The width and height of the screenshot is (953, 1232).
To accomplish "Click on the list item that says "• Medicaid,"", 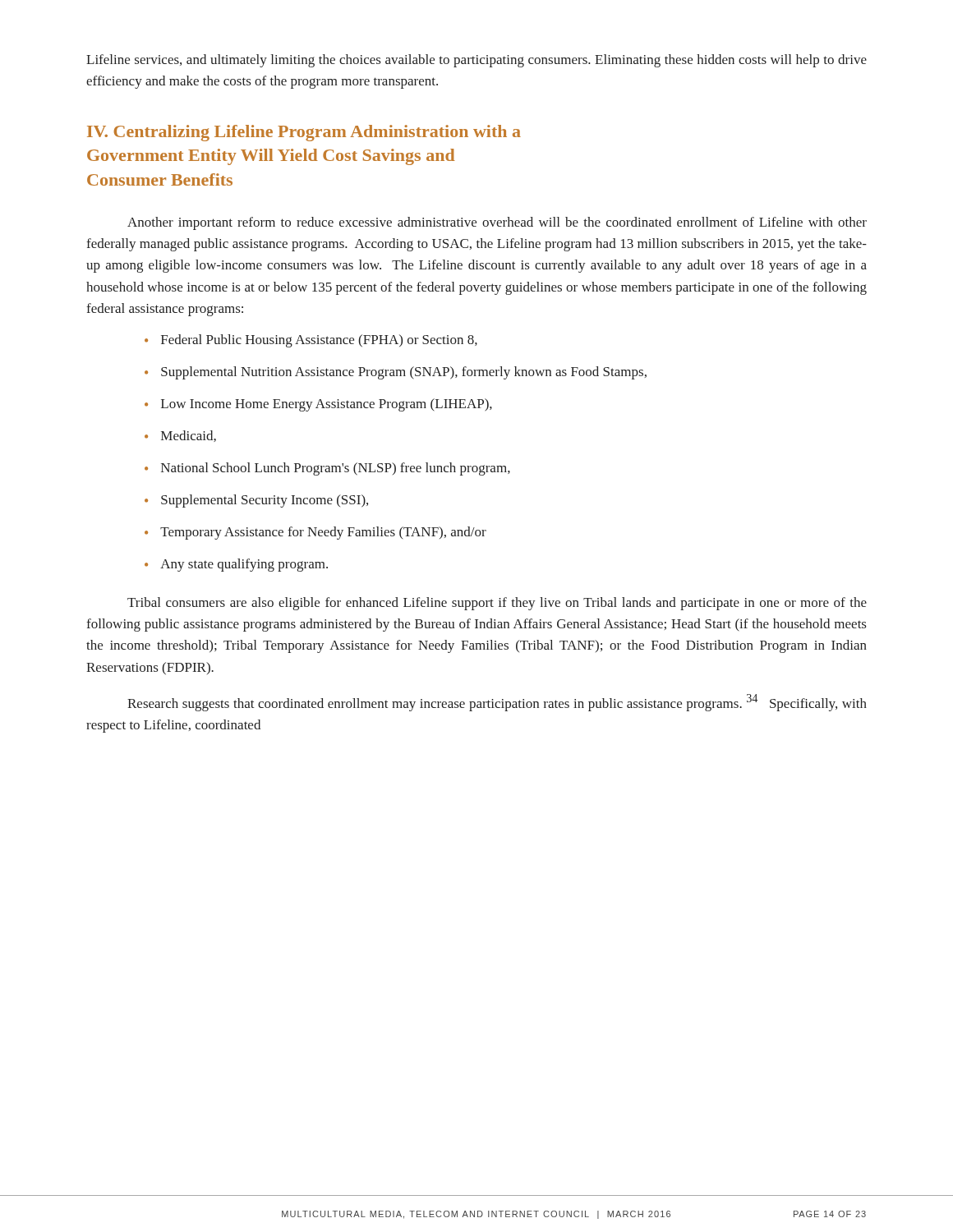I will point(180,436).
